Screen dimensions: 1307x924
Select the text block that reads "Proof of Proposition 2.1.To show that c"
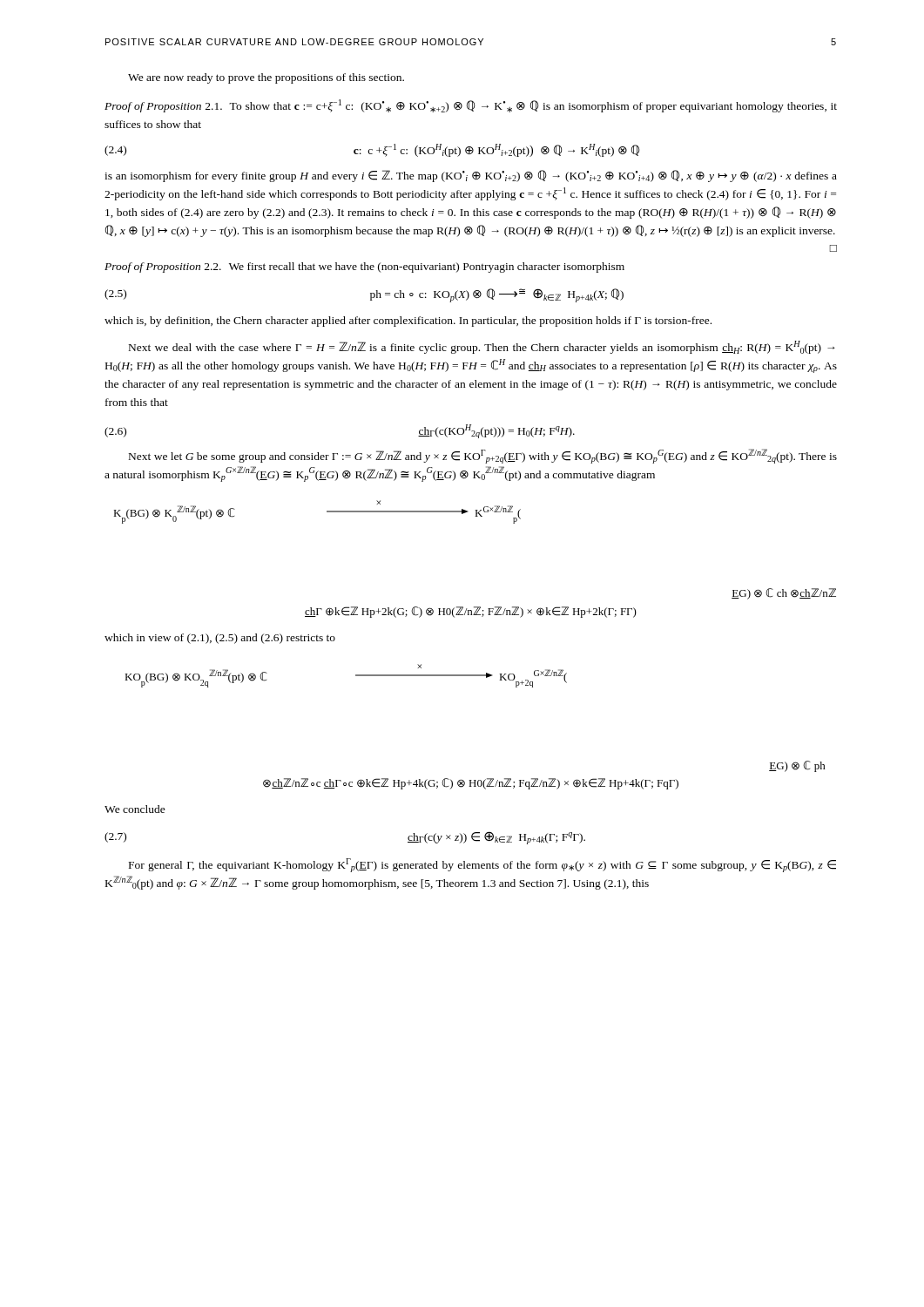click(471, 116)
